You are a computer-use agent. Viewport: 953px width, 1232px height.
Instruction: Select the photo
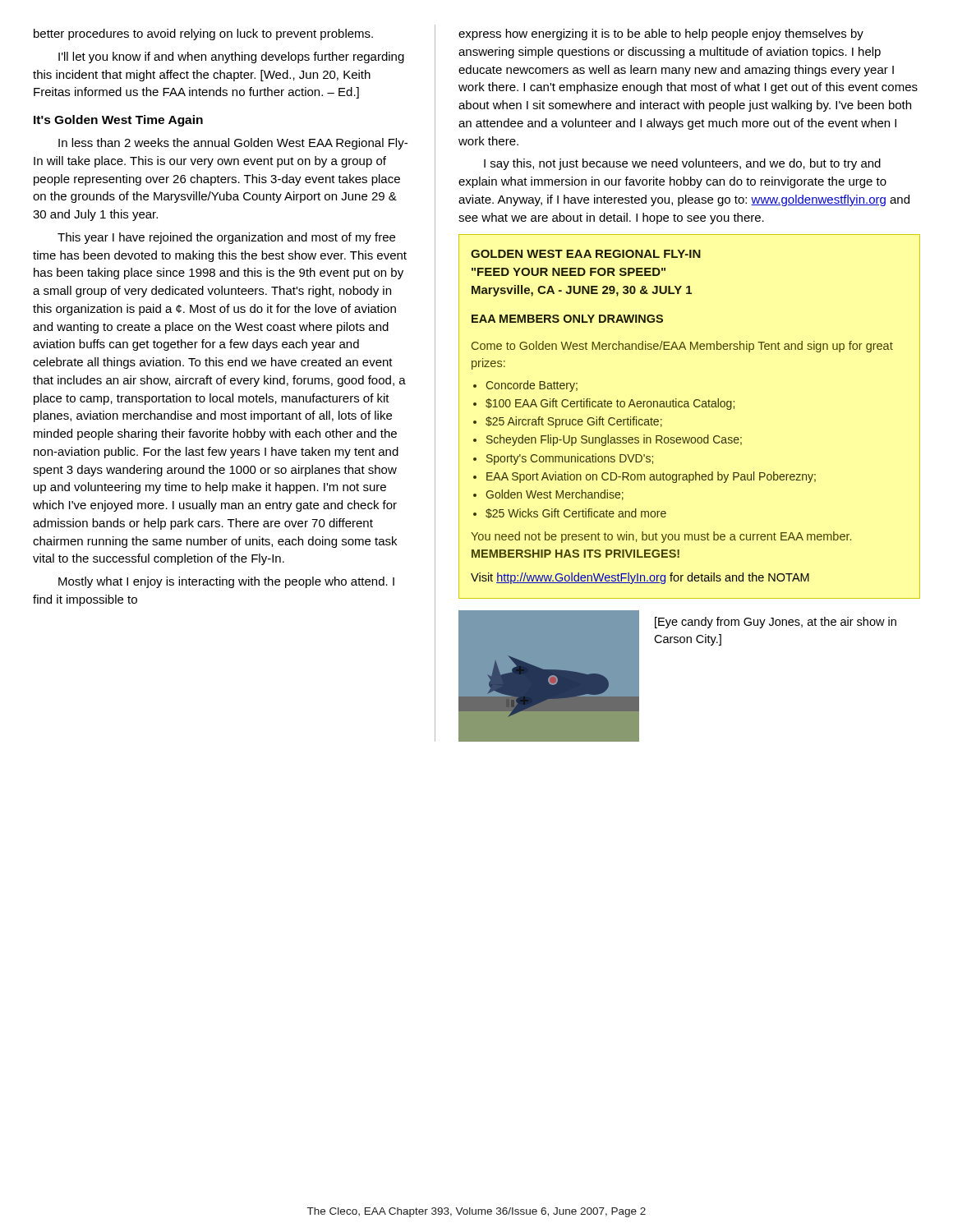click(x=549, y=676)
